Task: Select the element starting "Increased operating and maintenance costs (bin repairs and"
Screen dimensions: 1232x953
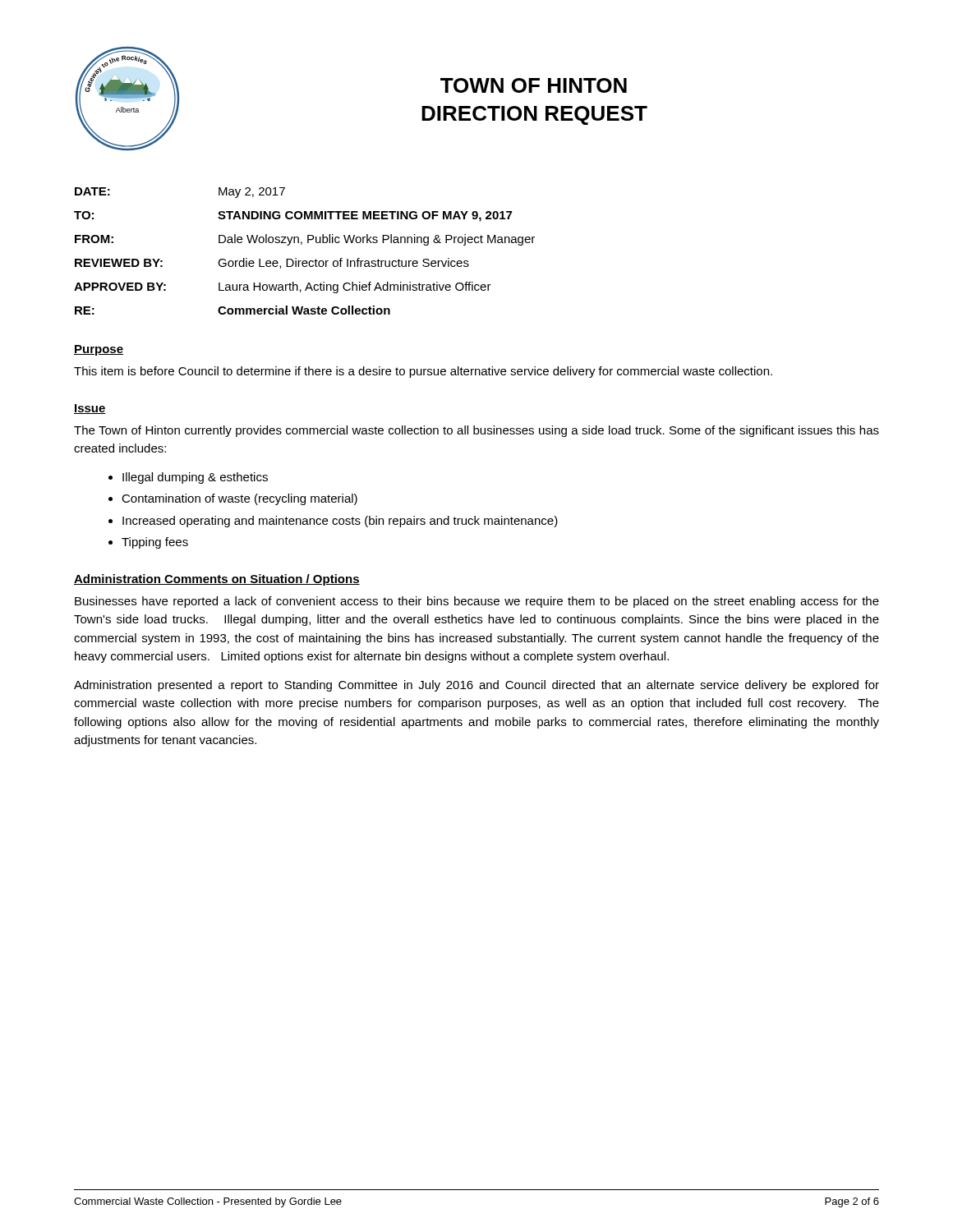Action: coord(340,520)
